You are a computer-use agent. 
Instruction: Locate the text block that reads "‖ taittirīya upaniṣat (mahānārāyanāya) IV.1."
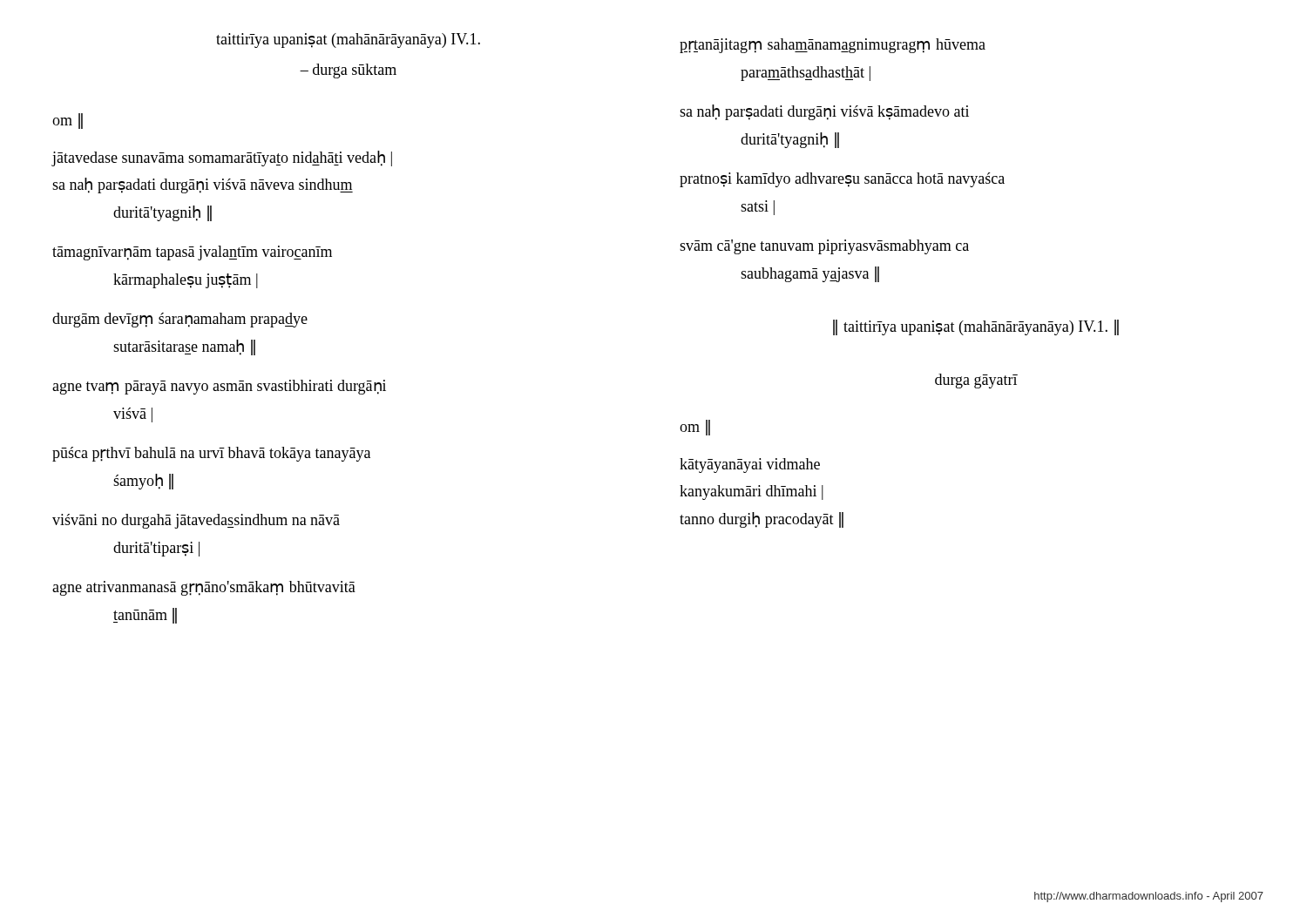[x=976, y=327]
